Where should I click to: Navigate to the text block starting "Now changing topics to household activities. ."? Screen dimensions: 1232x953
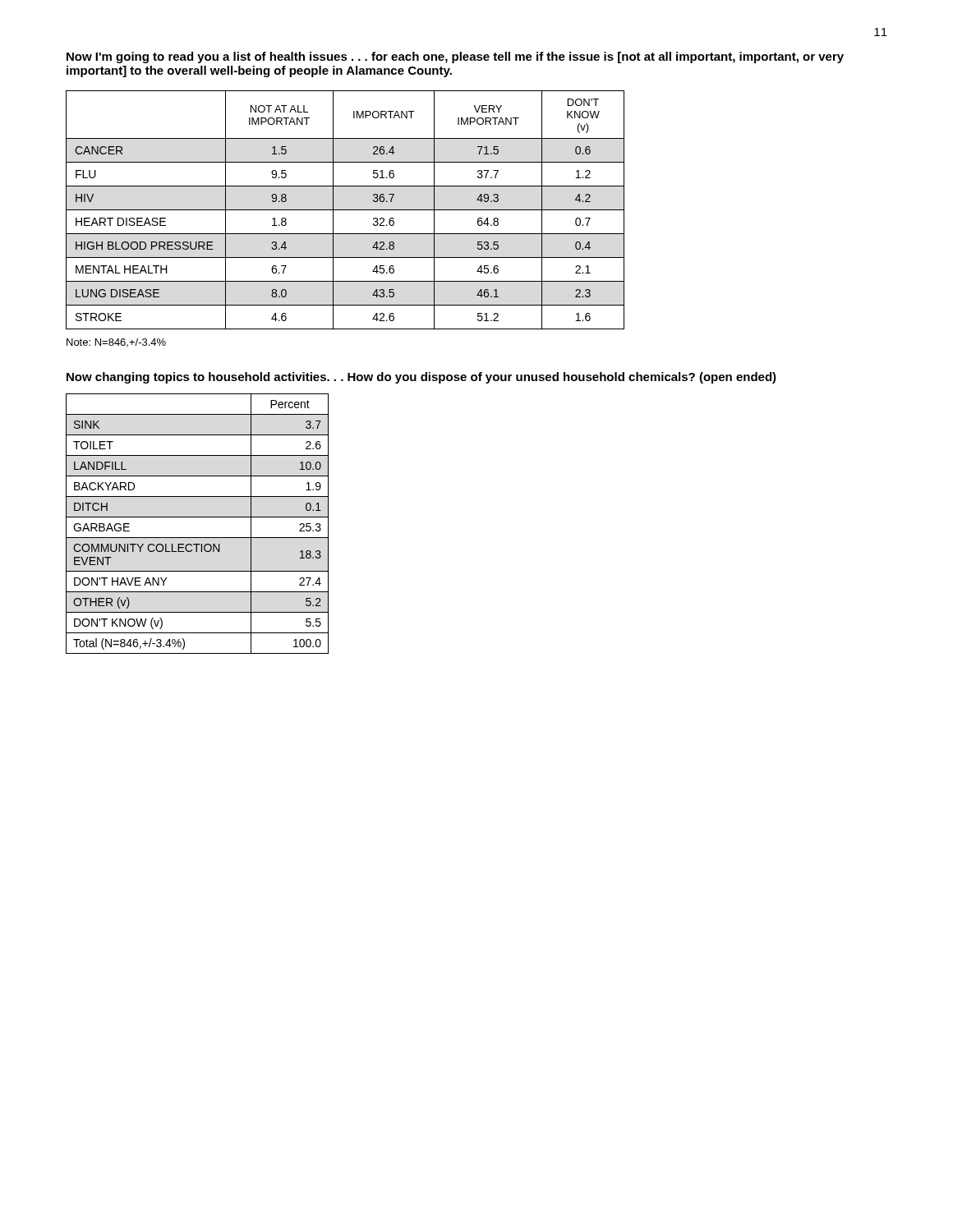pyautogui.click(x=421, y=377)
